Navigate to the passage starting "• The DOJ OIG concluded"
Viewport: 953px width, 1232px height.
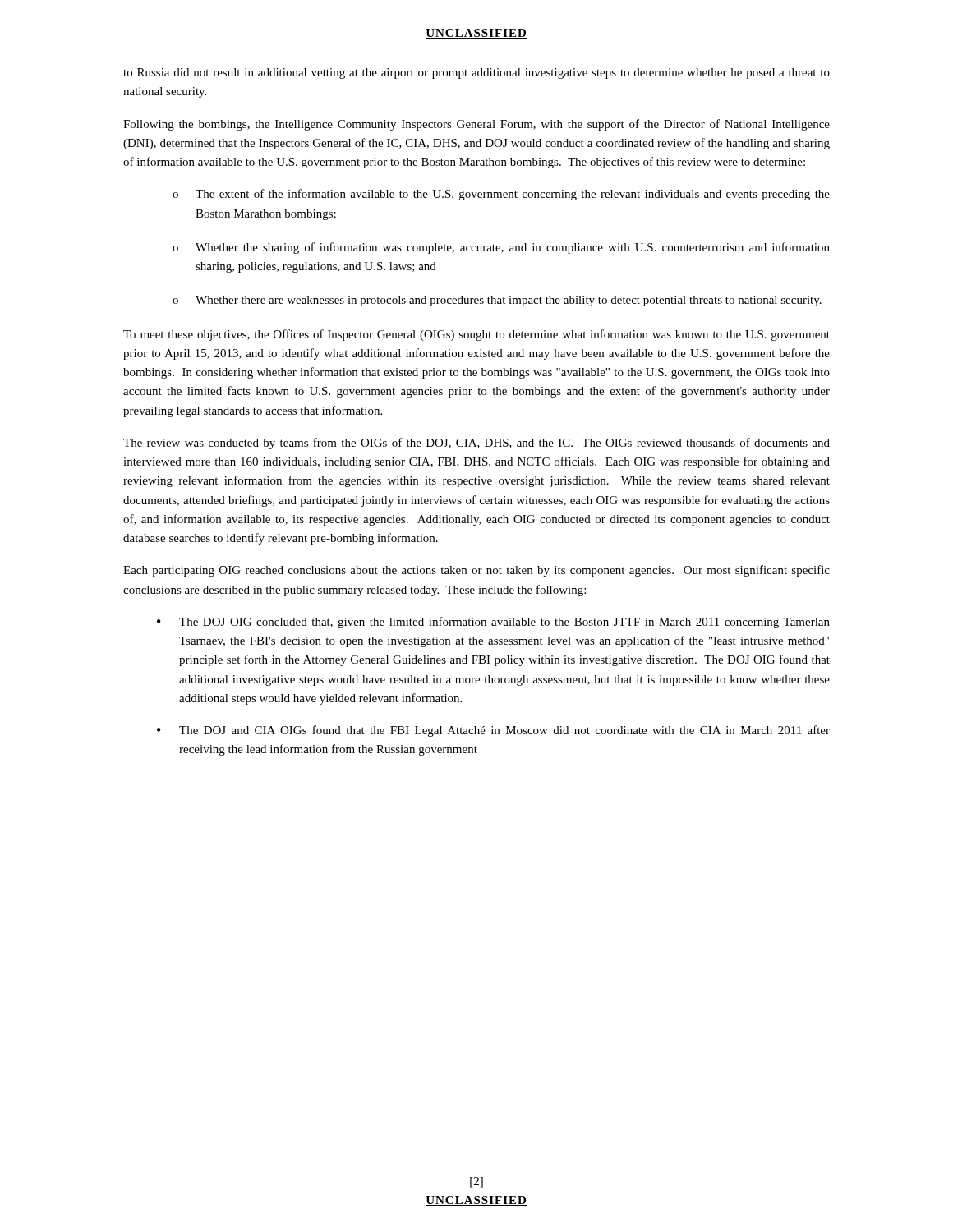point(493,660)
